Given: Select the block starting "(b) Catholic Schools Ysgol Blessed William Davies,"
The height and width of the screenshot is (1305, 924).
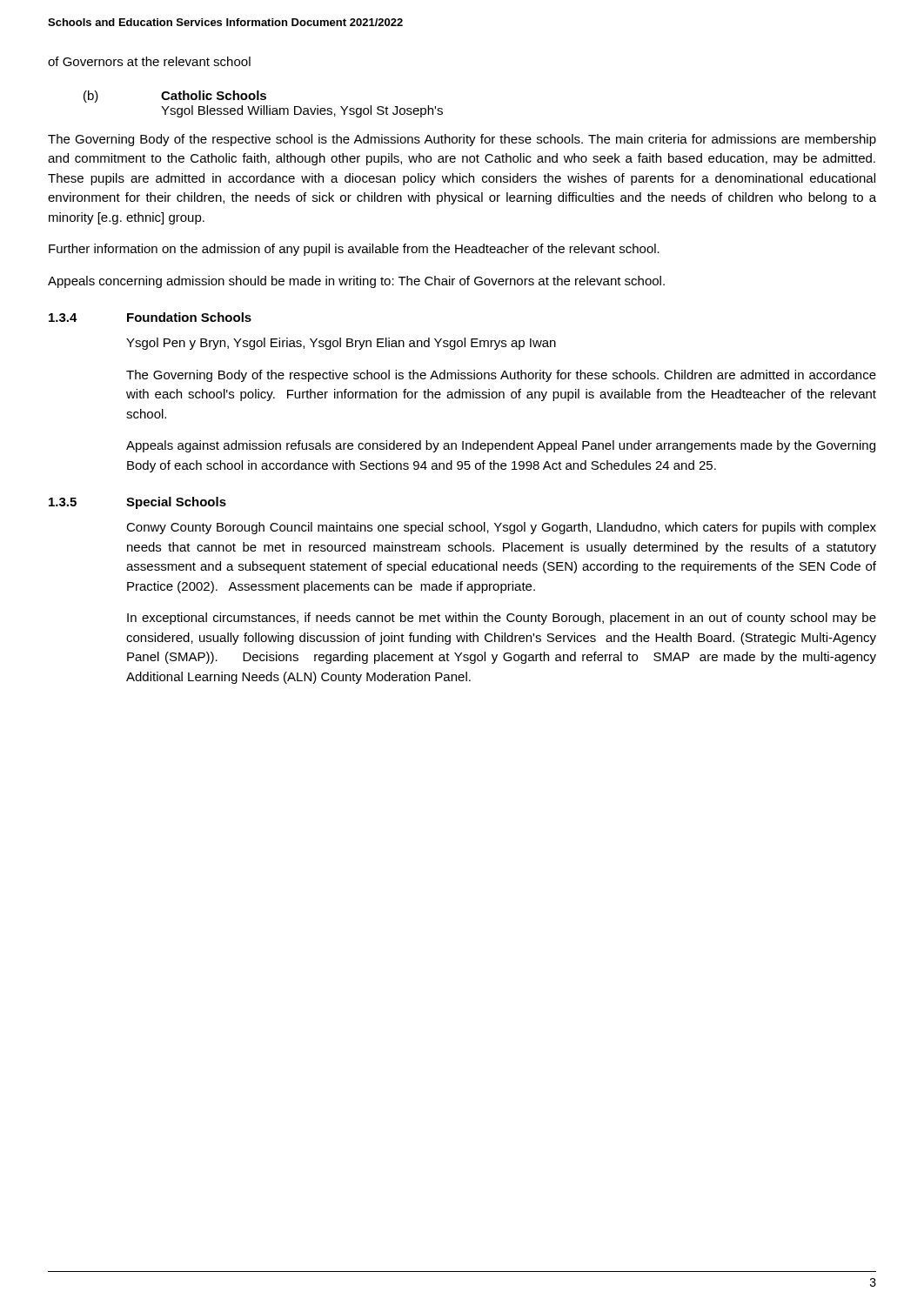Looking at the screenshot, I should tap(175, 97).
